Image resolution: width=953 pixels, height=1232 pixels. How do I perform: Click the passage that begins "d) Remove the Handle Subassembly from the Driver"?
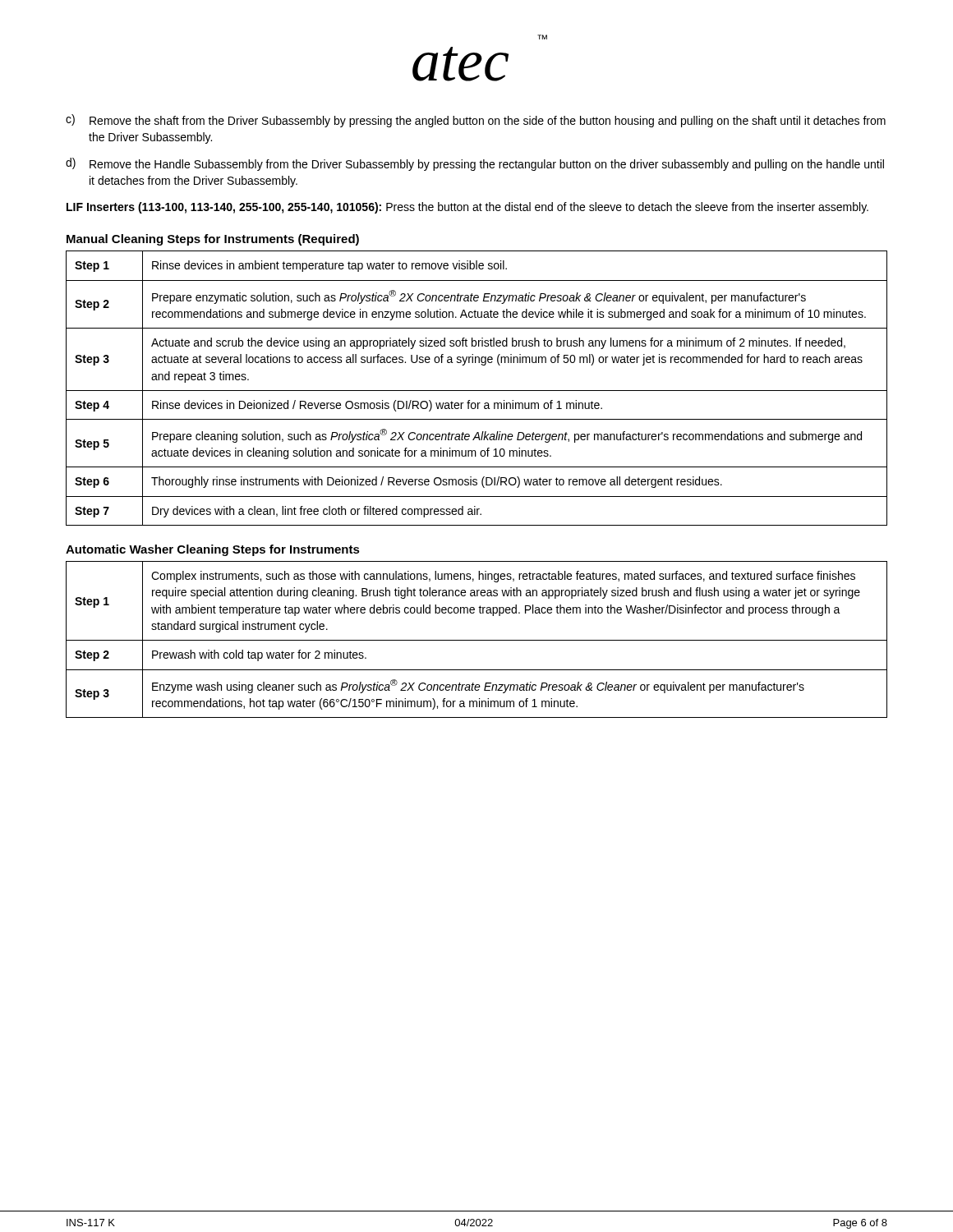(x=476, y=172)
